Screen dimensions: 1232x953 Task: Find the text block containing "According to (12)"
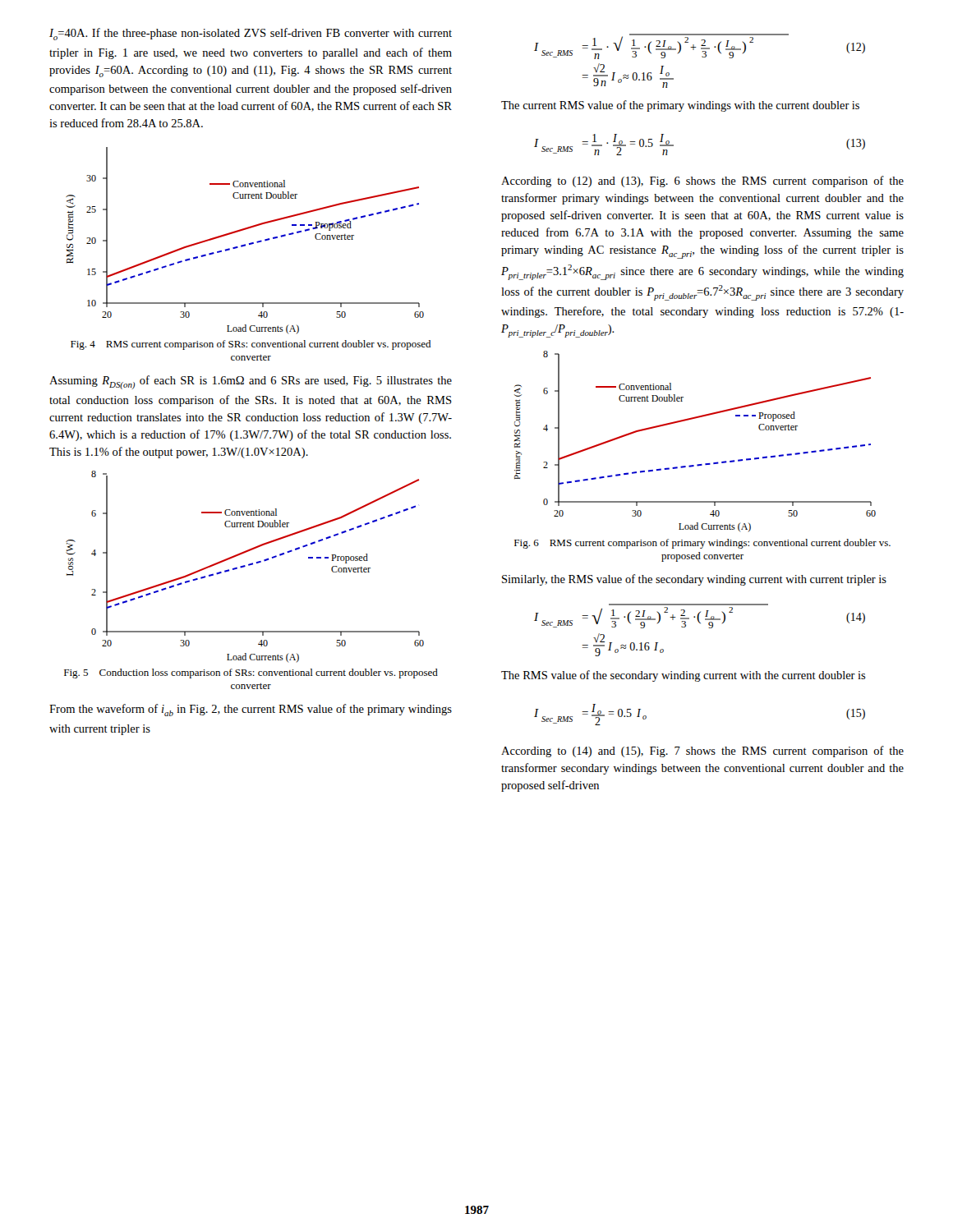(x=702, y=256)
